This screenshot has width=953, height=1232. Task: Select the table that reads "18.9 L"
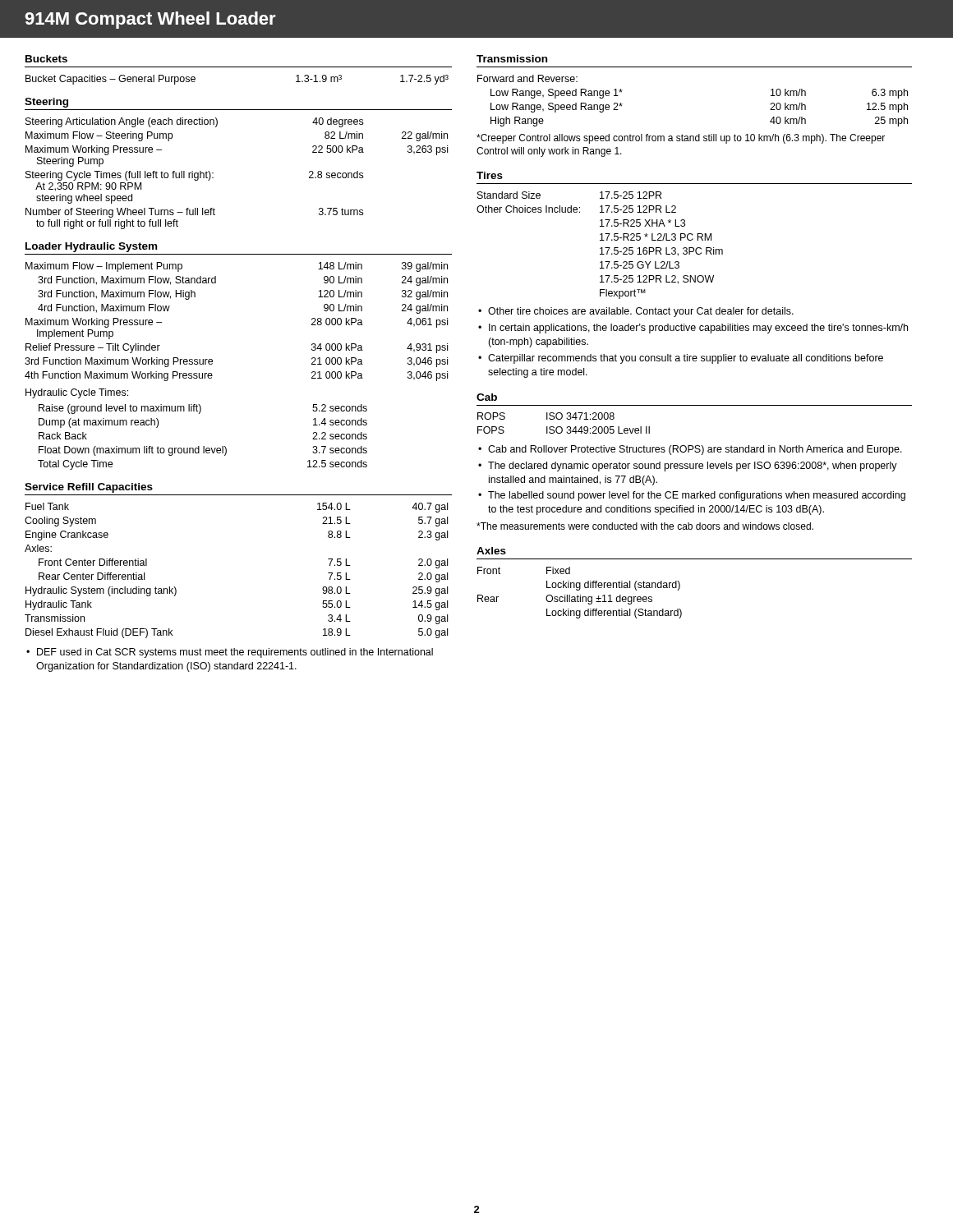tap(238, 569)
